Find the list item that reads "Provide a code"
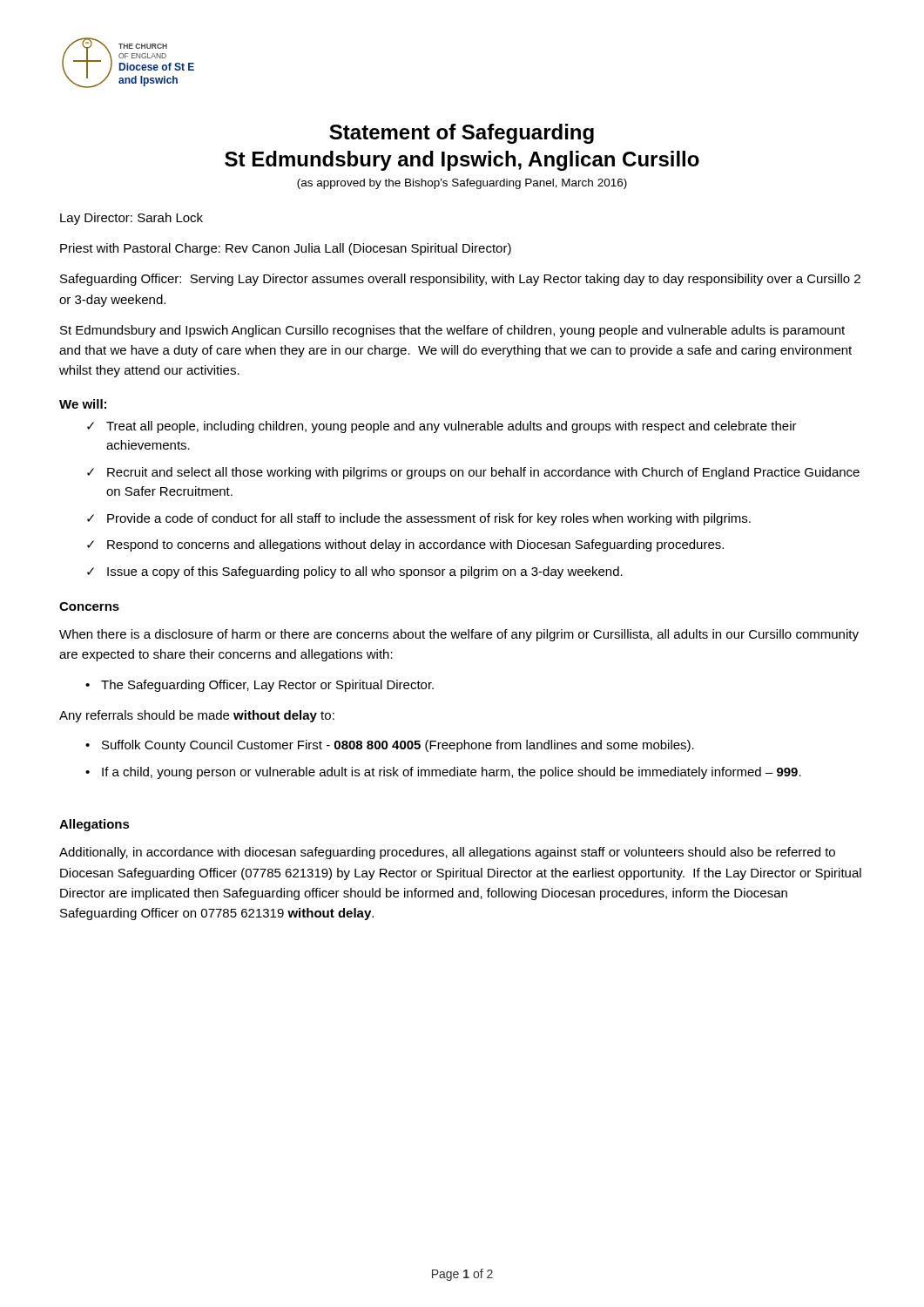This screenshot has height=1307, width=924. (429, 518)
